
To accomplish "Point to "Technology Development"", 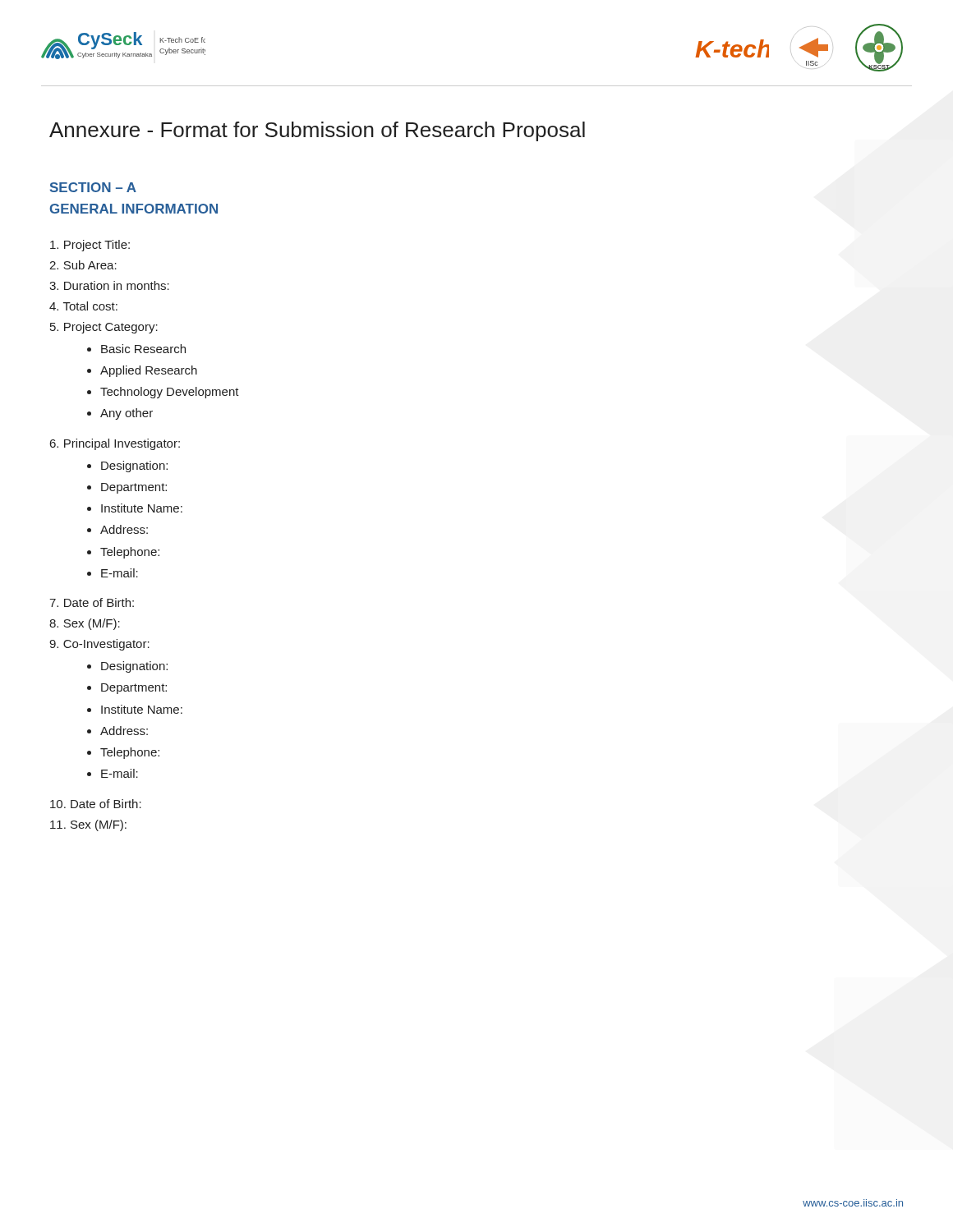I will pyautogui.click(x=169, y=392).
